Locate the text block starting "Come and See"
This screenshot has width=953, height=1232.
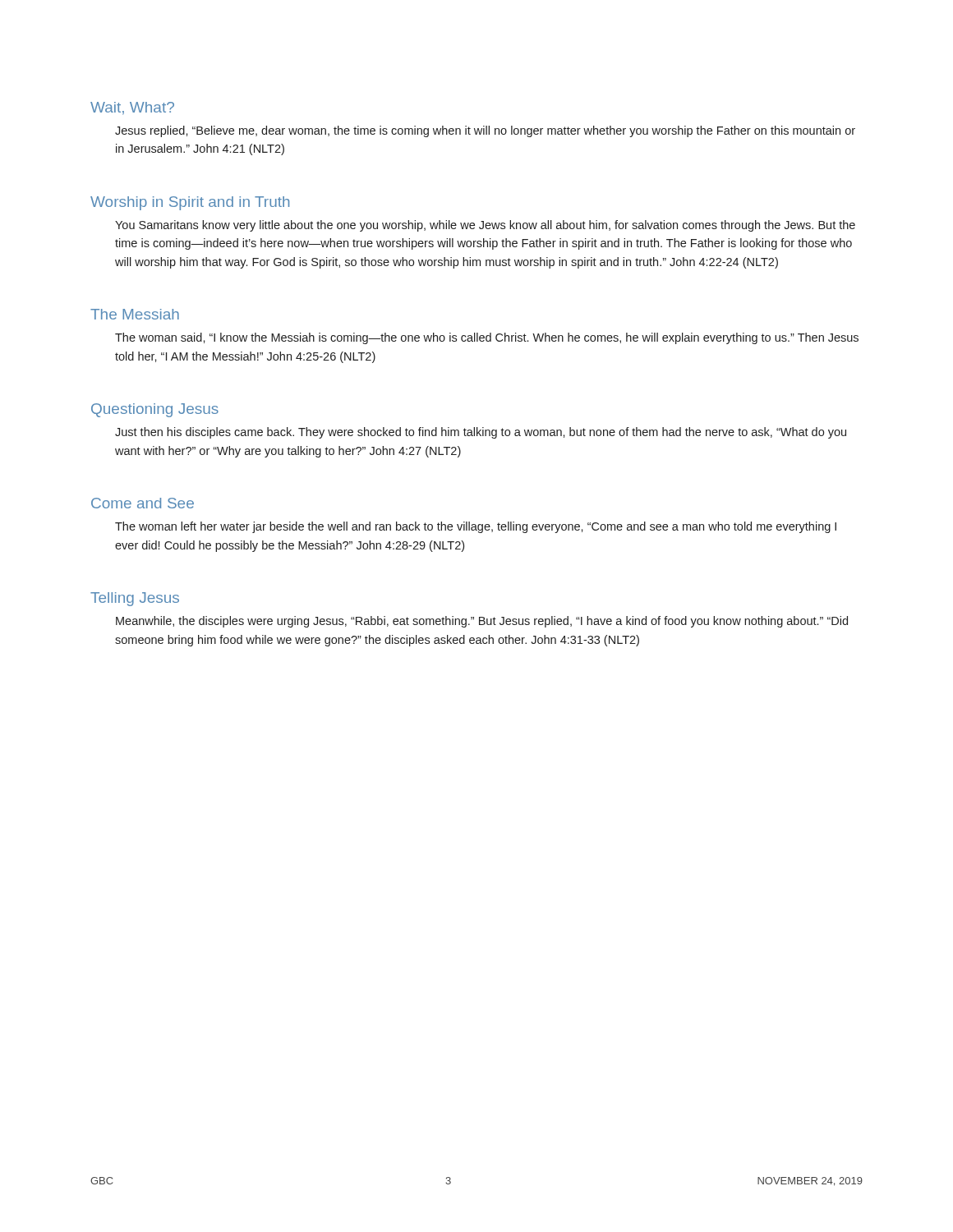[x=142, y=503]
